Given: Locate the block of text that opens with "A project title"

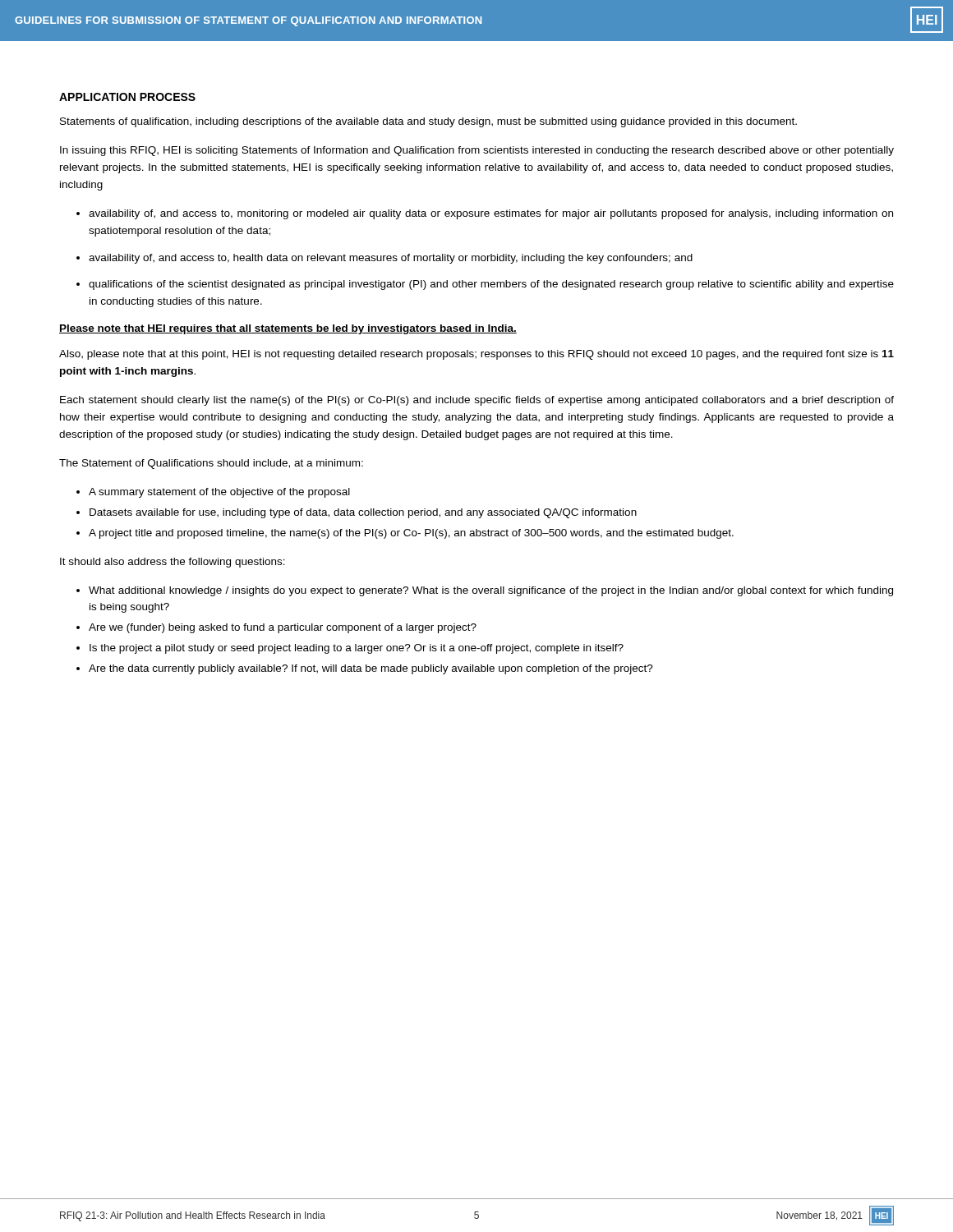Looking at the screenshot, I should [x=411, y=532].
